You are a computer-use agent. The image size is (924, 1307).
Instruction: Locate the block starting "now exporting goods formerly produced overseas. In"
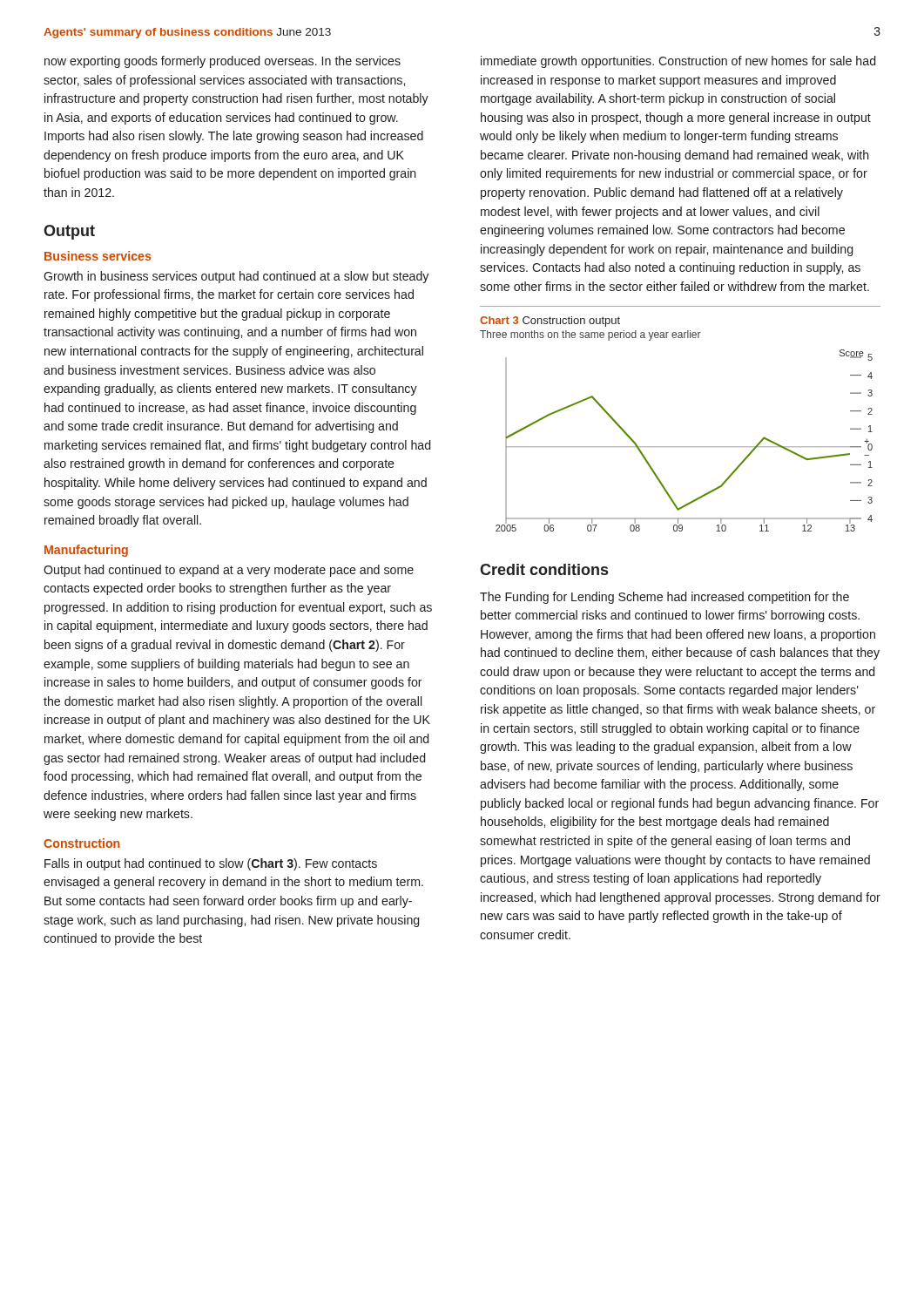(240, 127)
